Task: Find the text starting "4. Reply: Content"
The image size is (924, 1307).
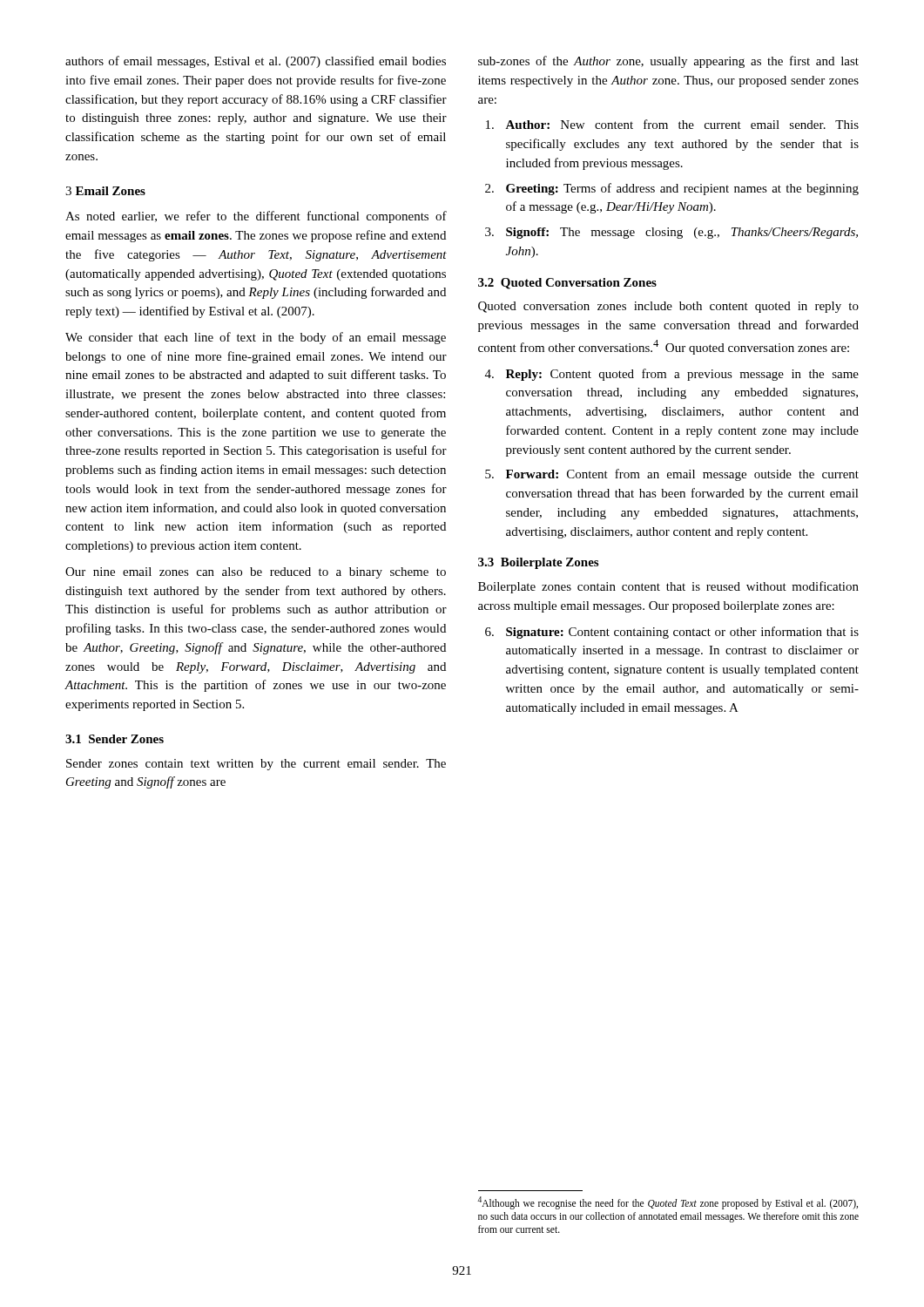Action: tap(672, 412)
